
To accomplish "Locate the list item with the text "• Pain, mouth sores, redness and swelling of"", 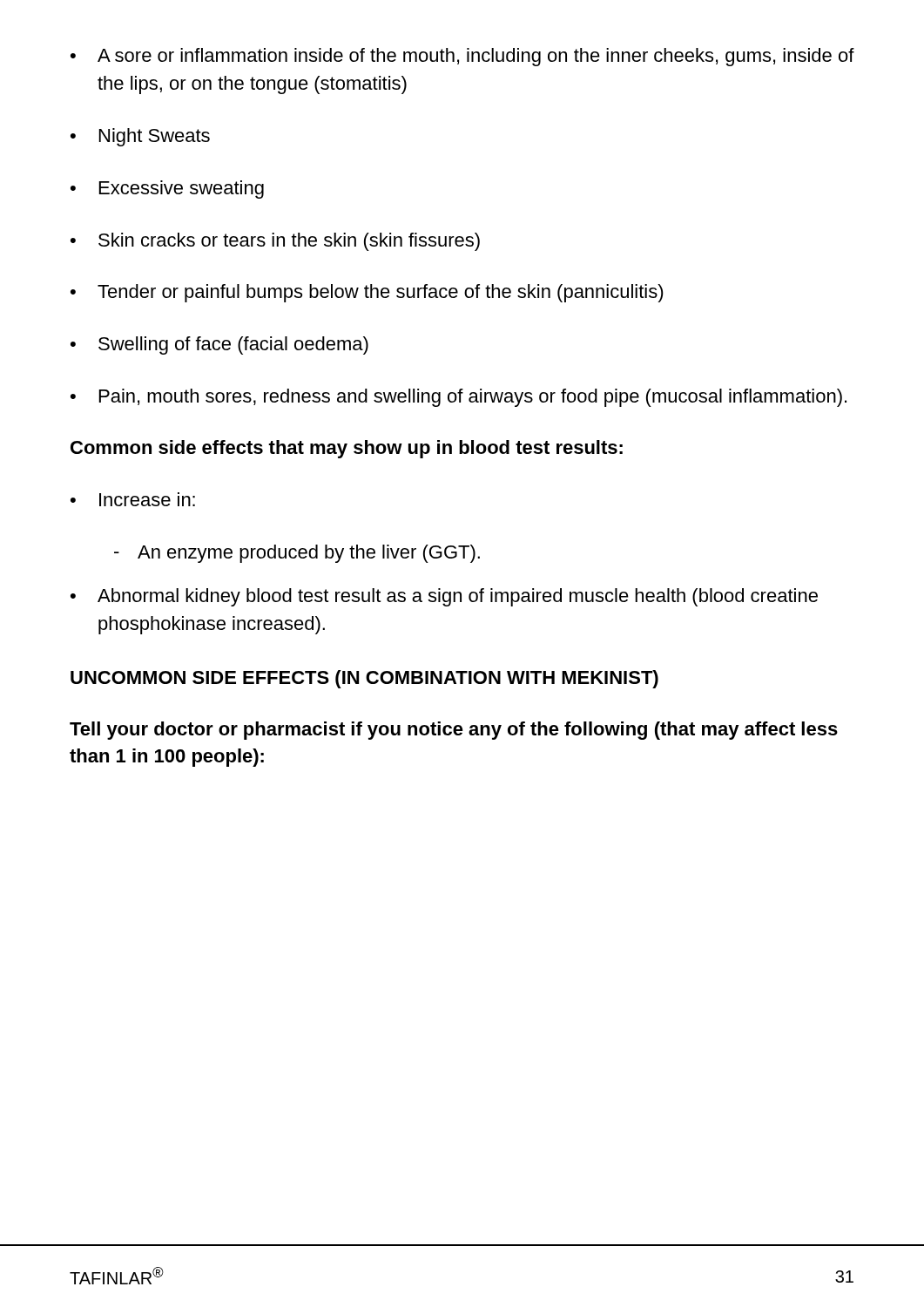I will [x=459, y=397].
